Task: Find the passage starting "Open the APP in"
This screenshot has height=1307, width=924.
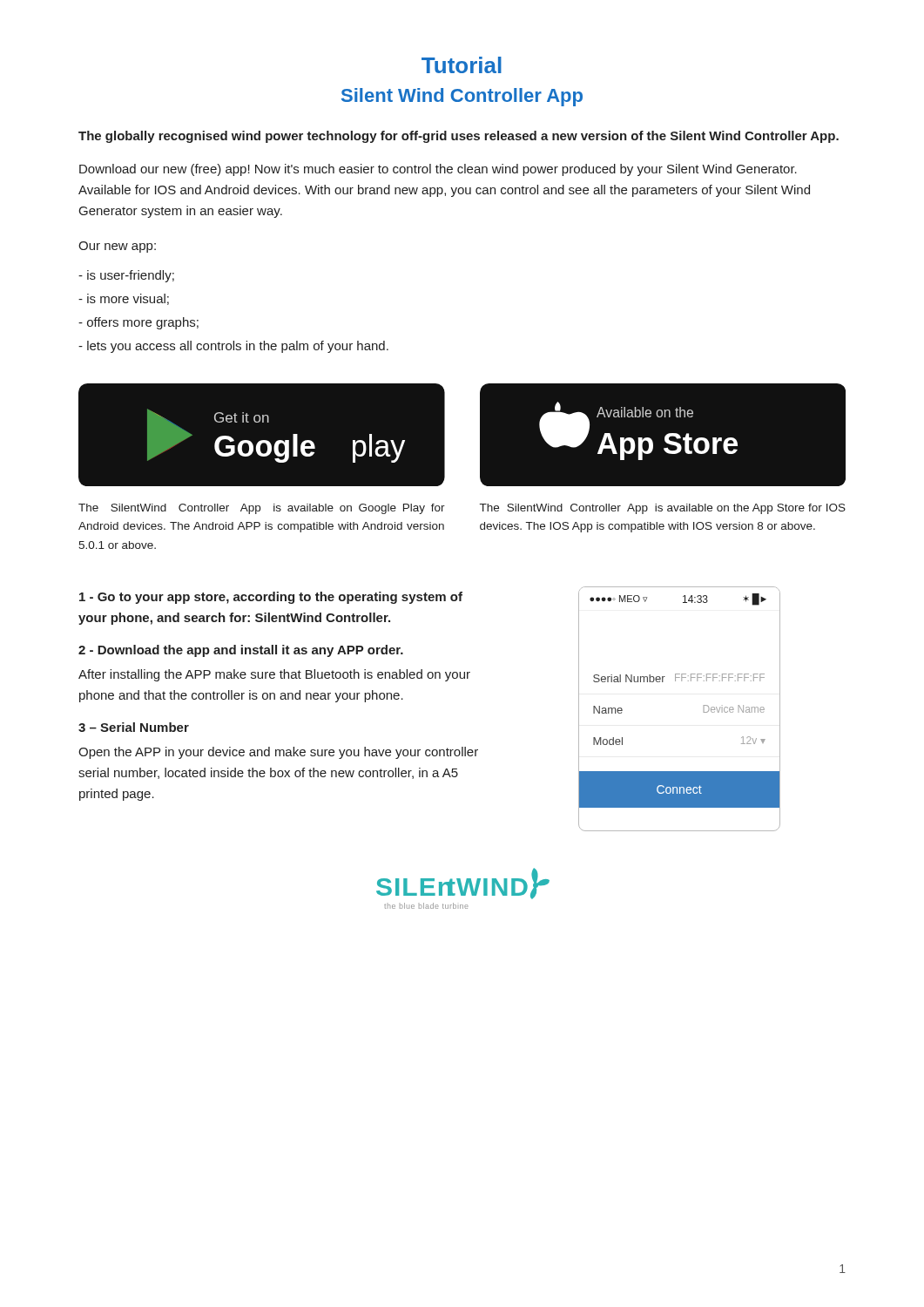Action: pos(278,772)
